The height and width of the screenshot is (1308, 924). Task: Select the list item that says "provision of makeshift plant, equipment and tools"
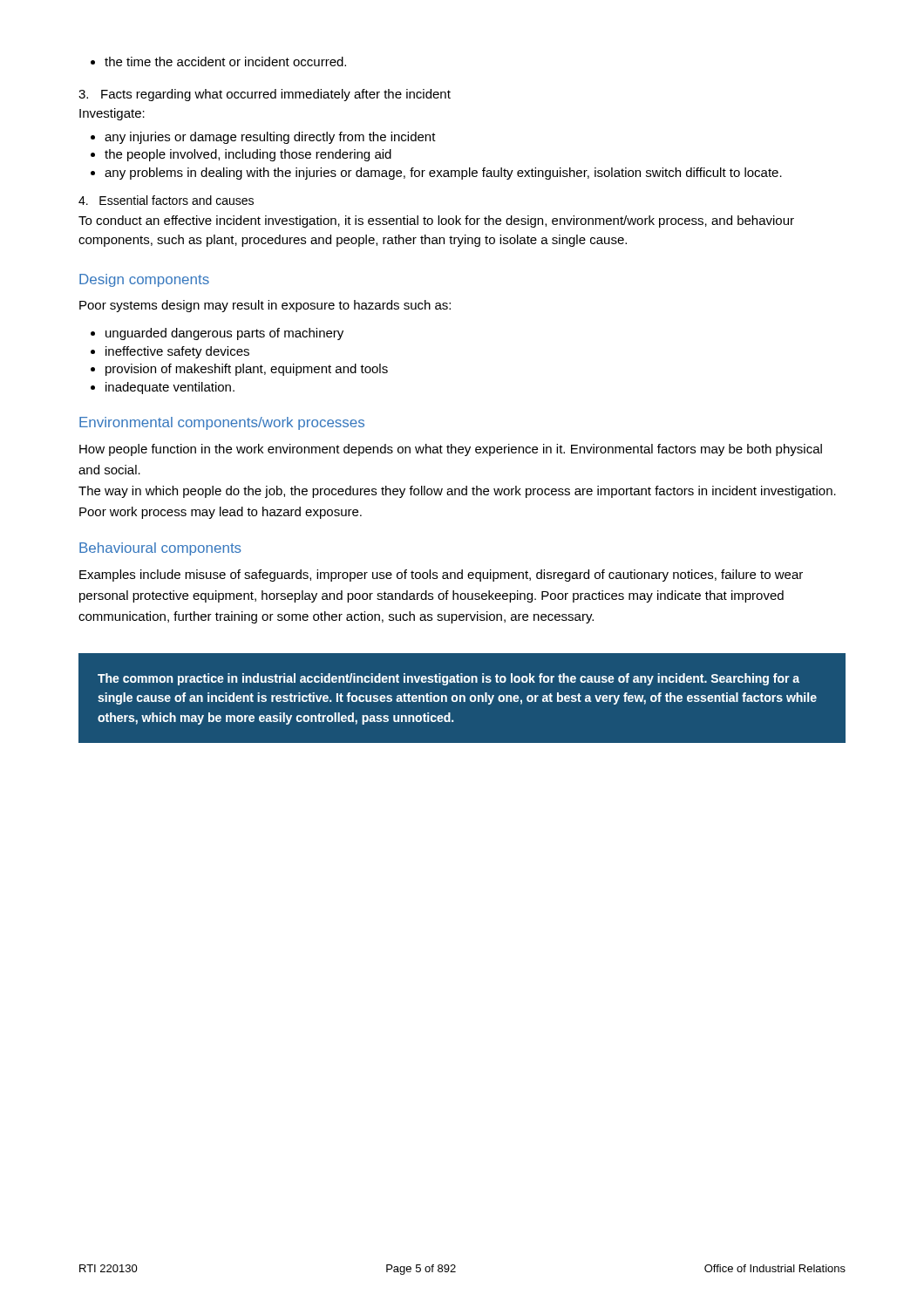(x=239, y=370)
